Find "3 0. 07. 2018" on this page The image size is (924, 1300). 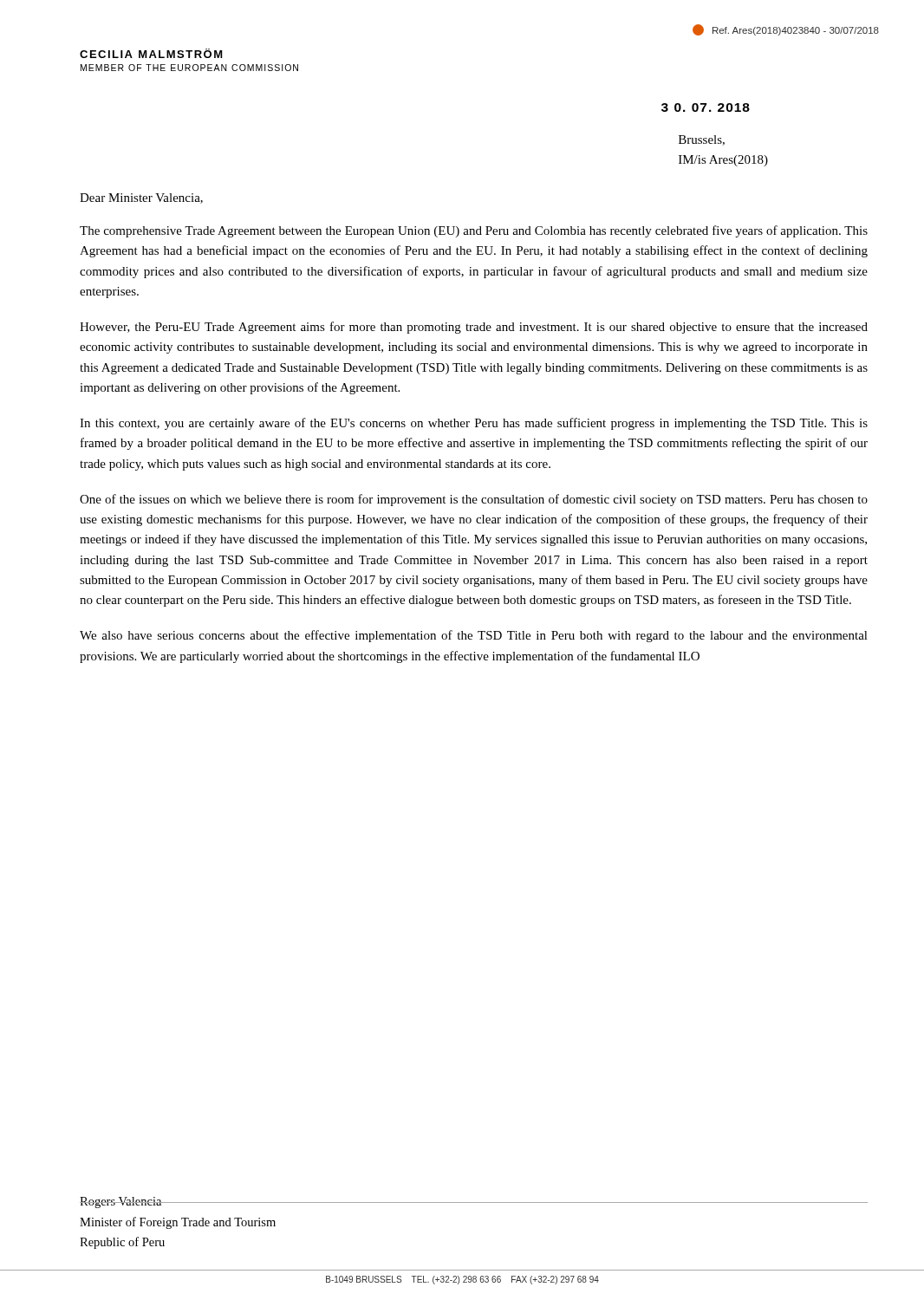706,107
